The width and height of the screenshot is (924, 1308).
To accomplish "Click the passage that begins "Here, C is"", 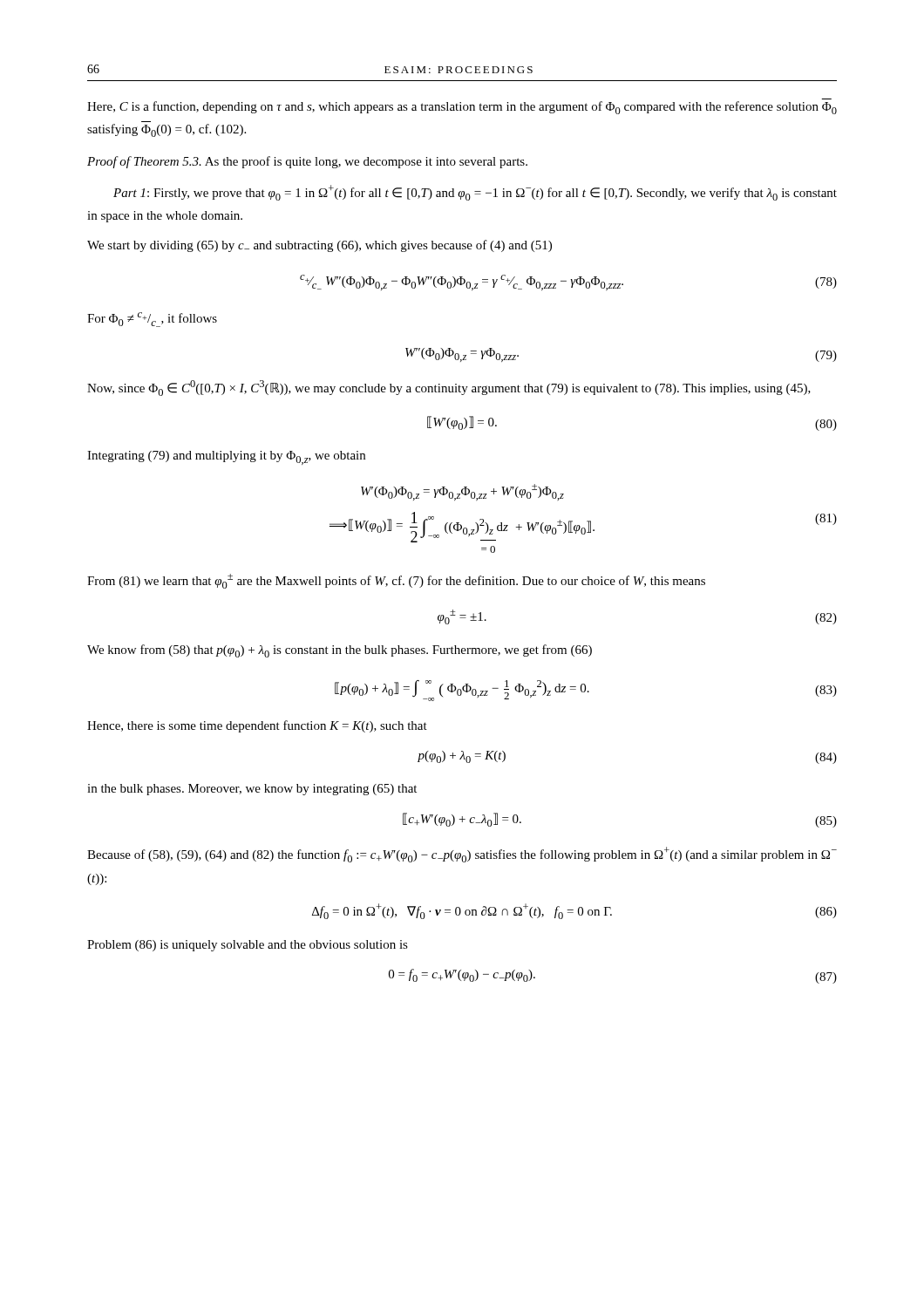I will point(462,120).
